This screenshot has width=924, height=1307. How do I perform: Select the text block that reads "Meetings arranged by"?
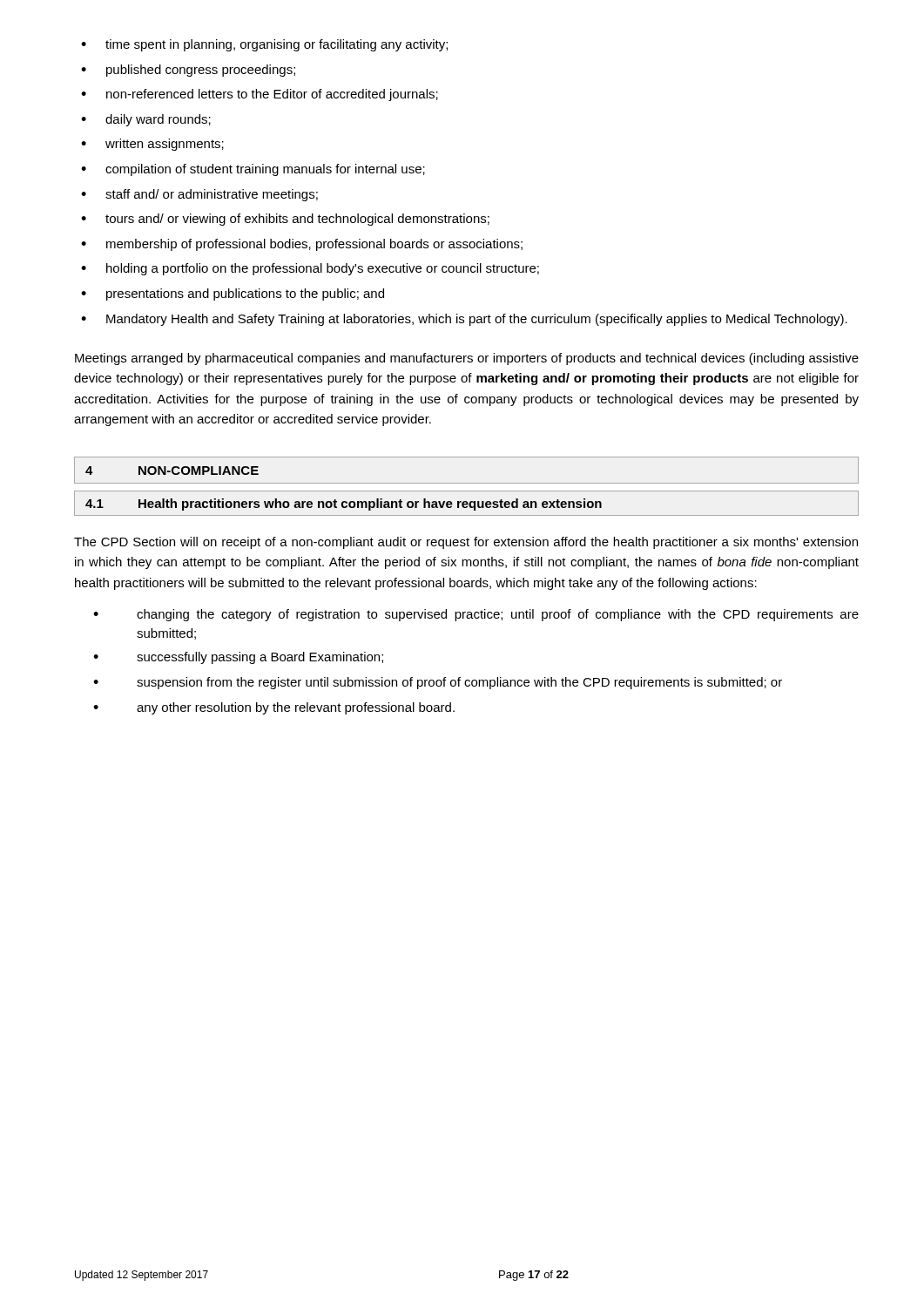[x=466, y=388]
